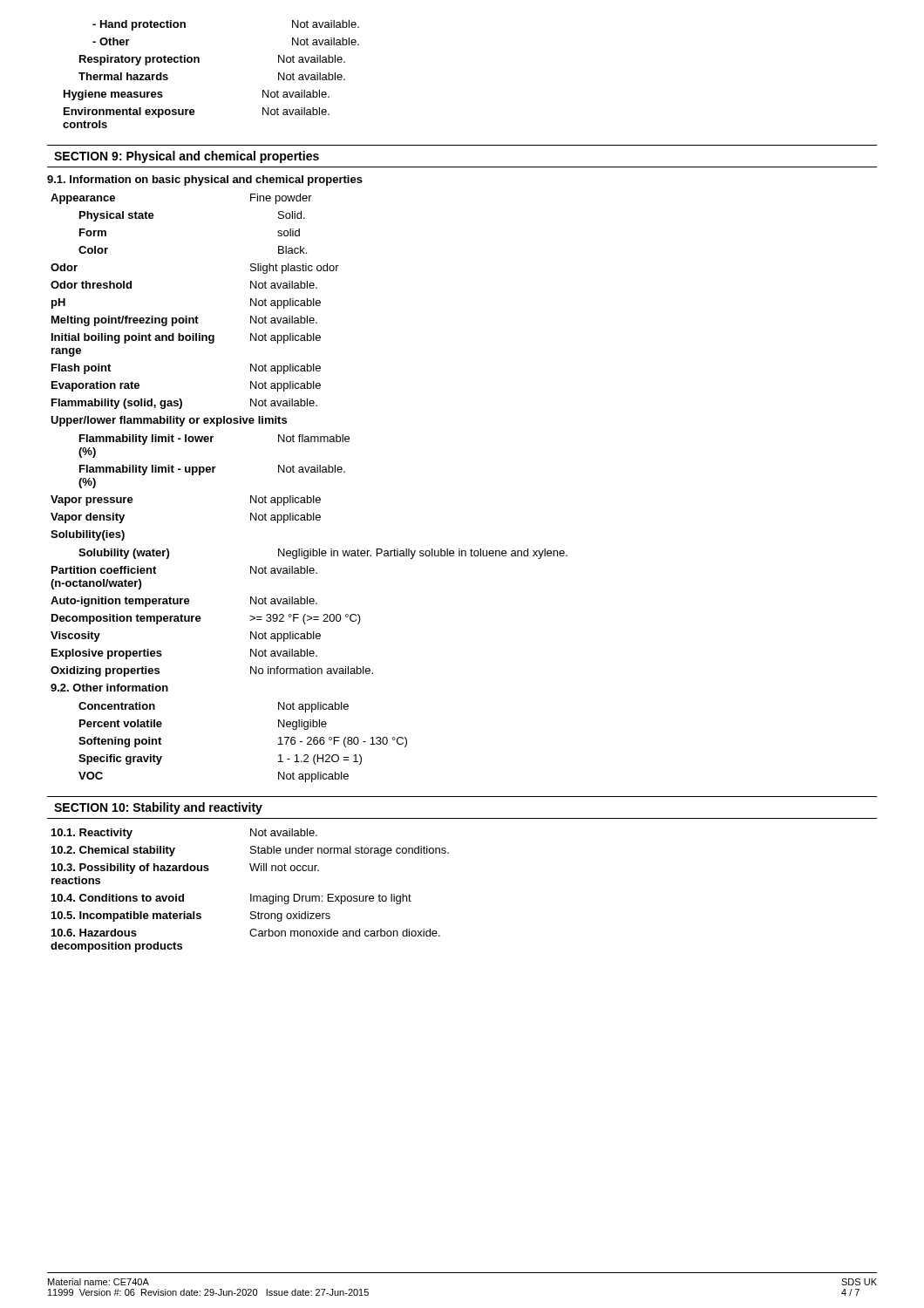Locate the text "pH Not applicable"

pyautogui.click(x=61, y=302)
